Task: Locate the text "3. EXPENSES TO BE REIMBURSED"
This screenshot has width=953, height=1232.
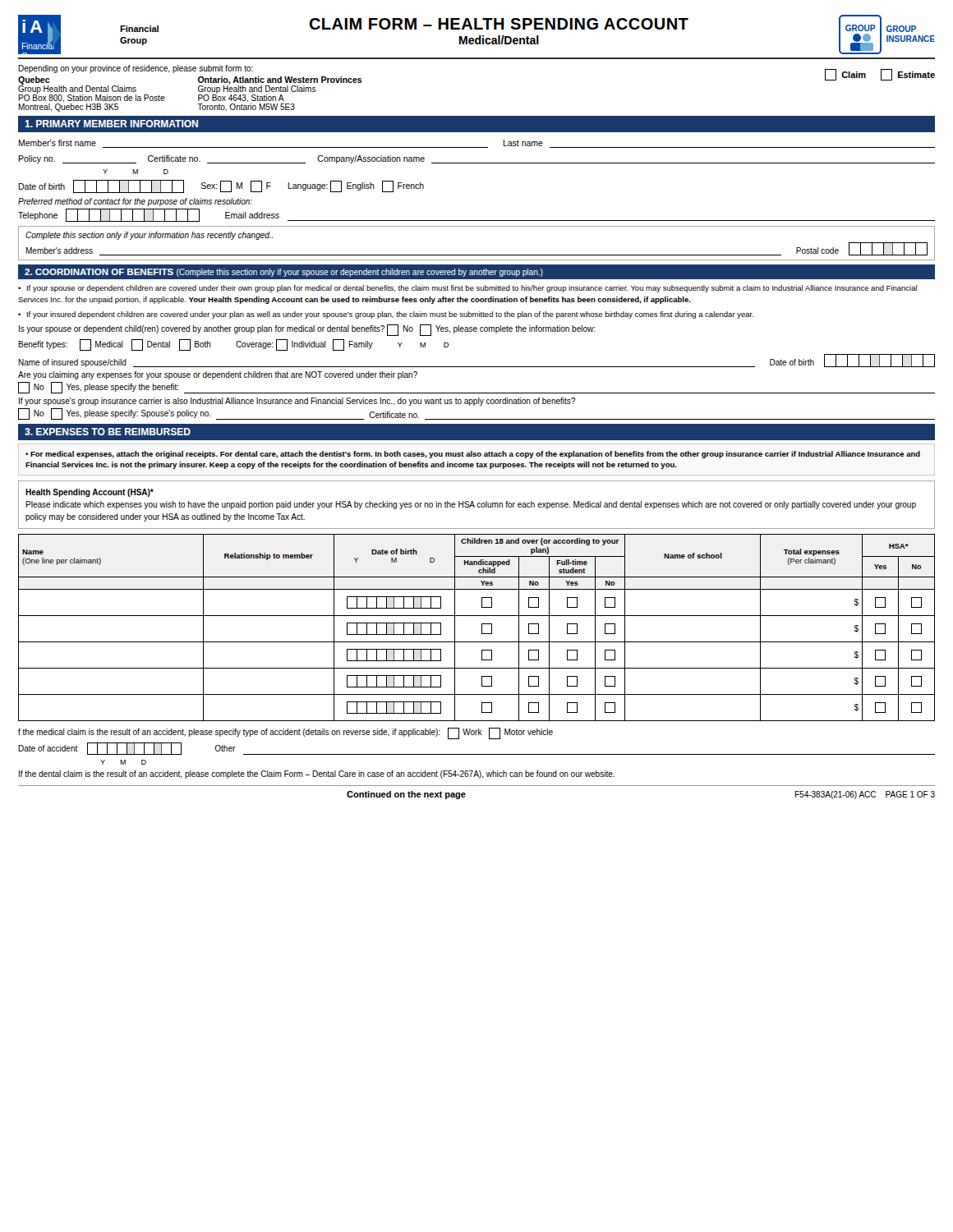Action: pos(108,432)
